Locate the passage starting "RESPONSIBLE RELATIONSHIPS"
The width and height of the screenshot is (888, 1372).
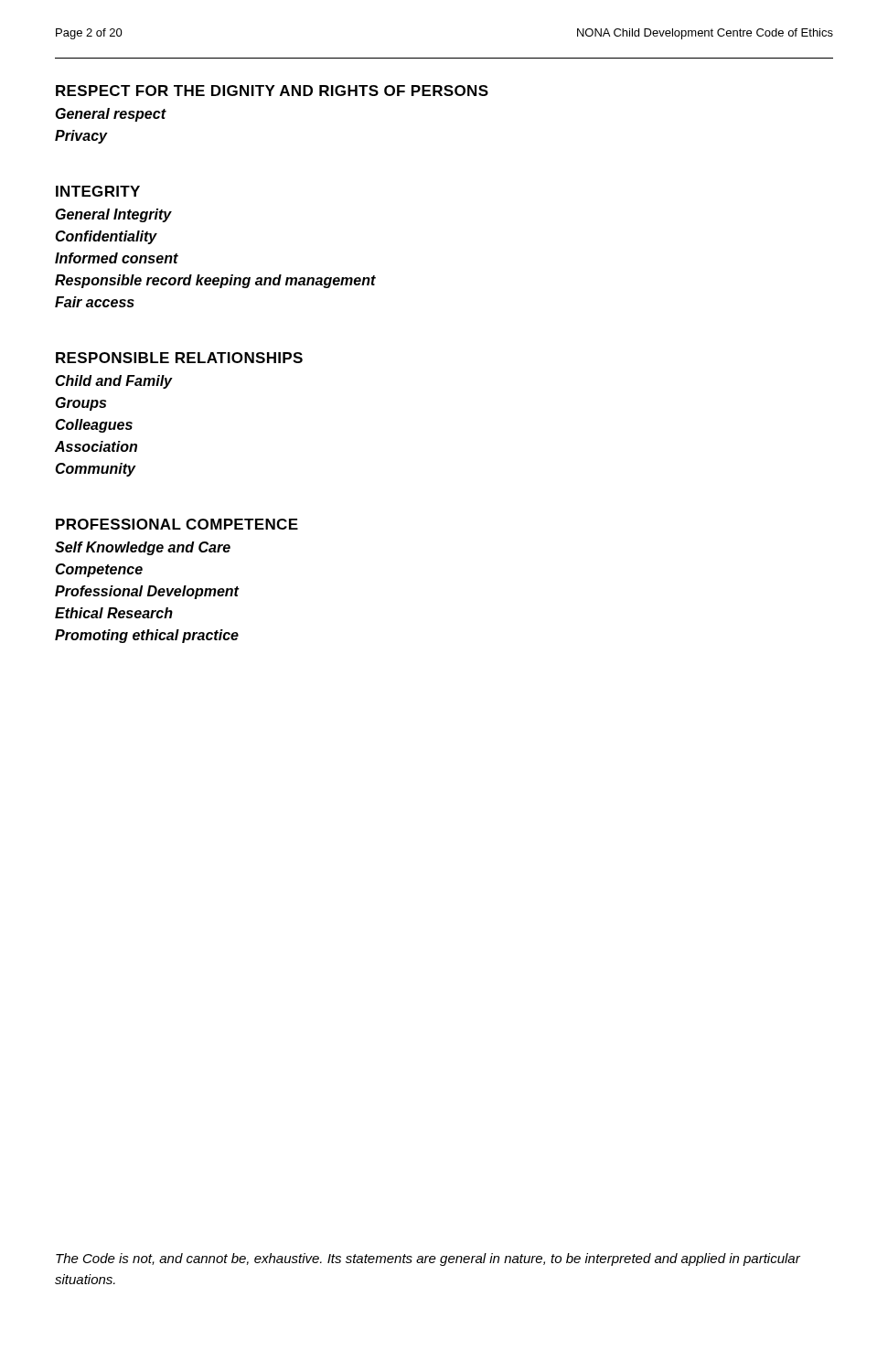(x=179, y=358)
